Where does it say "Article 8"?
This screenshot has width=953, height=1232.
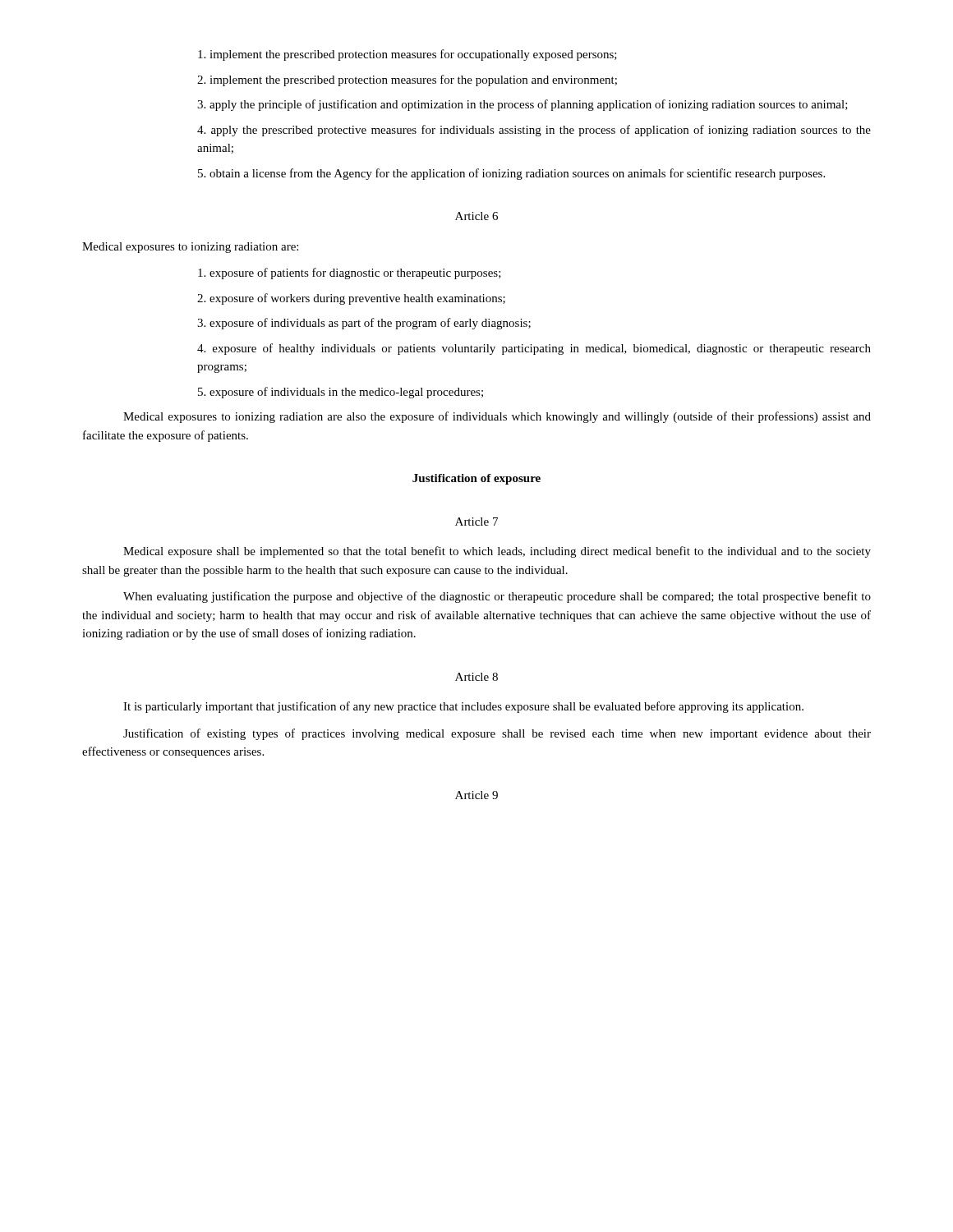tap(476, 676)
